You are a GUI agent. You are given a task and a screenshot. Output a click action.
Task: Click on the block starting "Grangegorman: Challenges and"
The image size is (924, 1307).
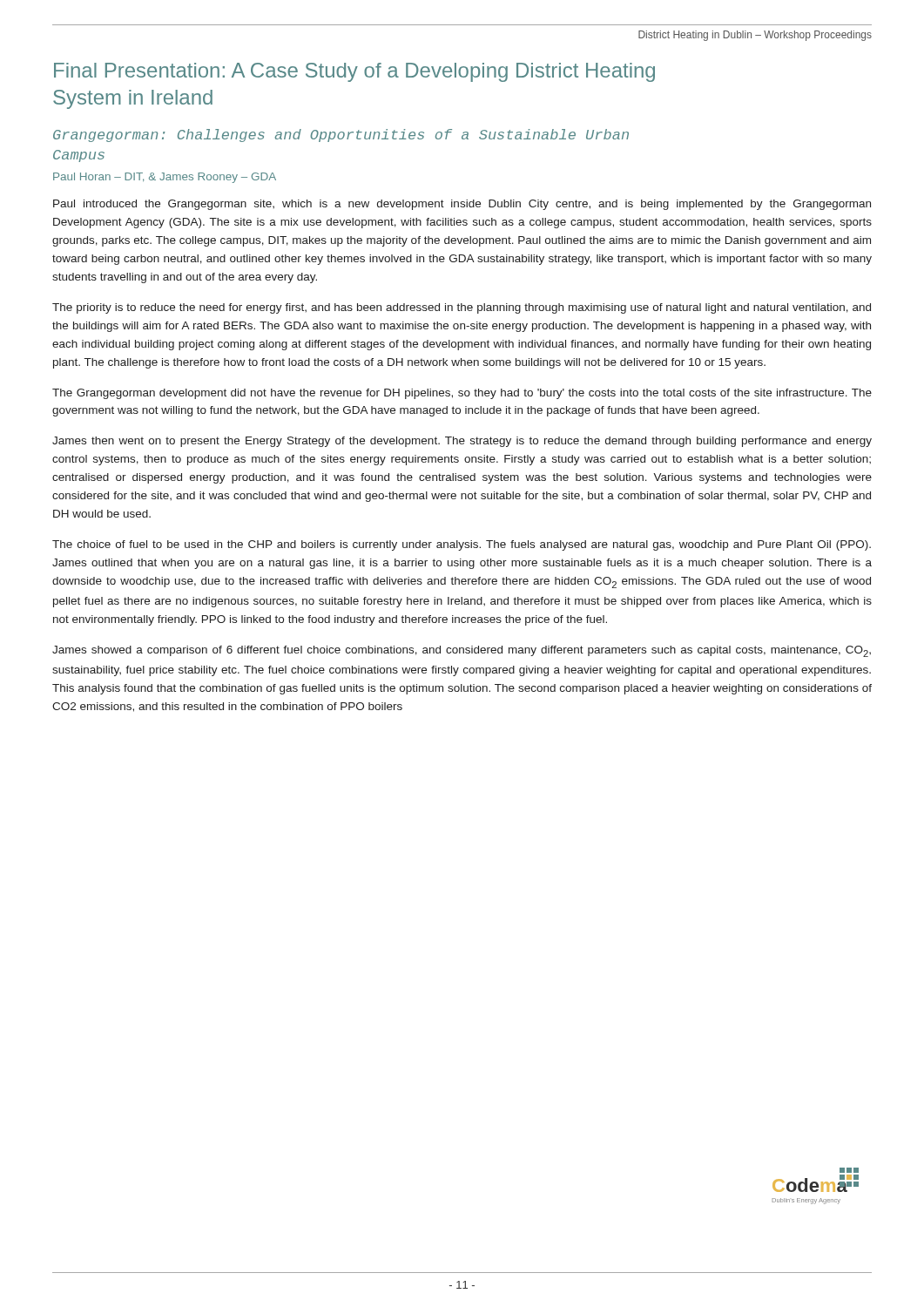tap(462, 147)
